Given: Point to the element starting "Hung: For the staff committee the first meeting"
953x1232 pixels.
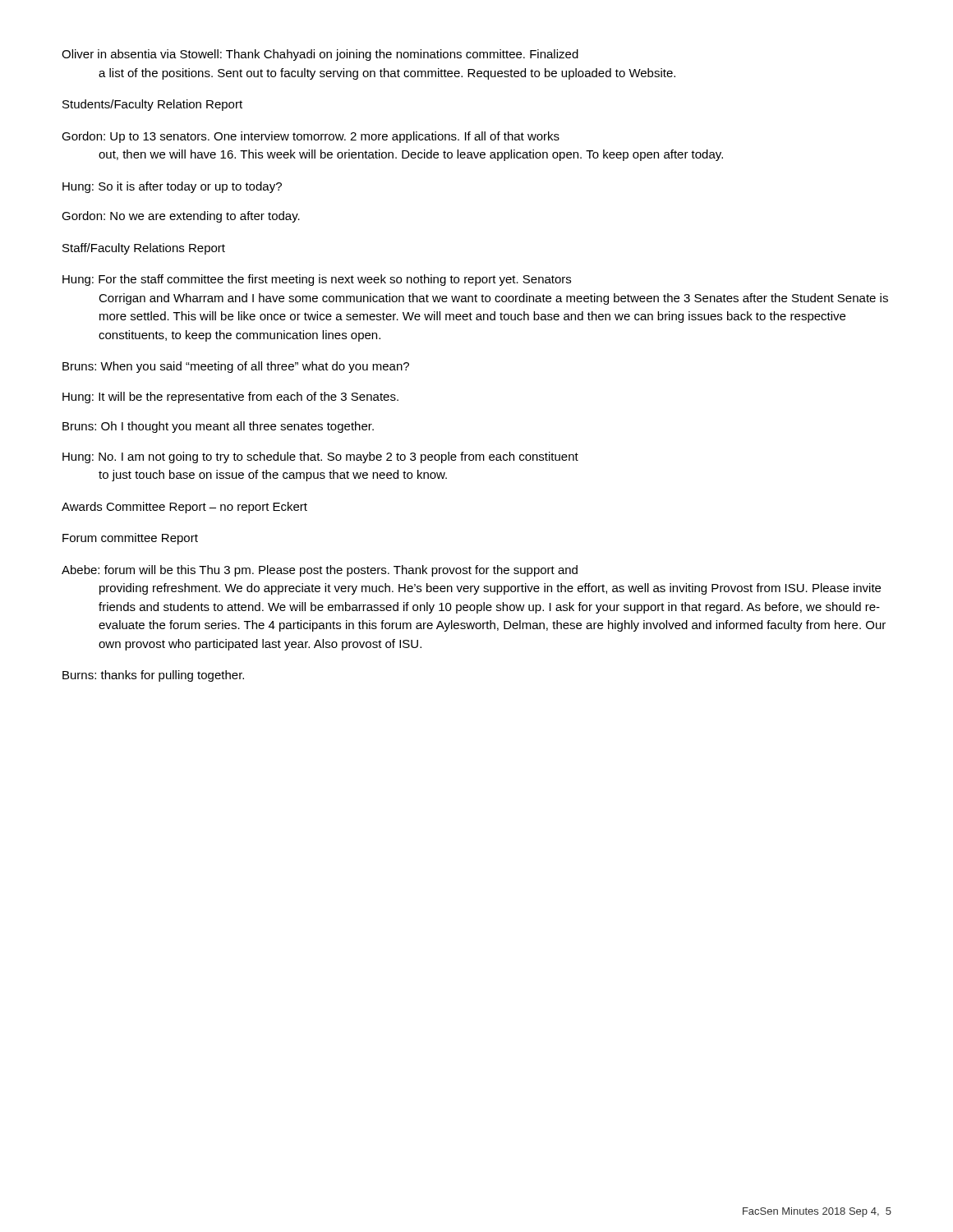Looking at the screenshot, I should (x=476, y=308).
